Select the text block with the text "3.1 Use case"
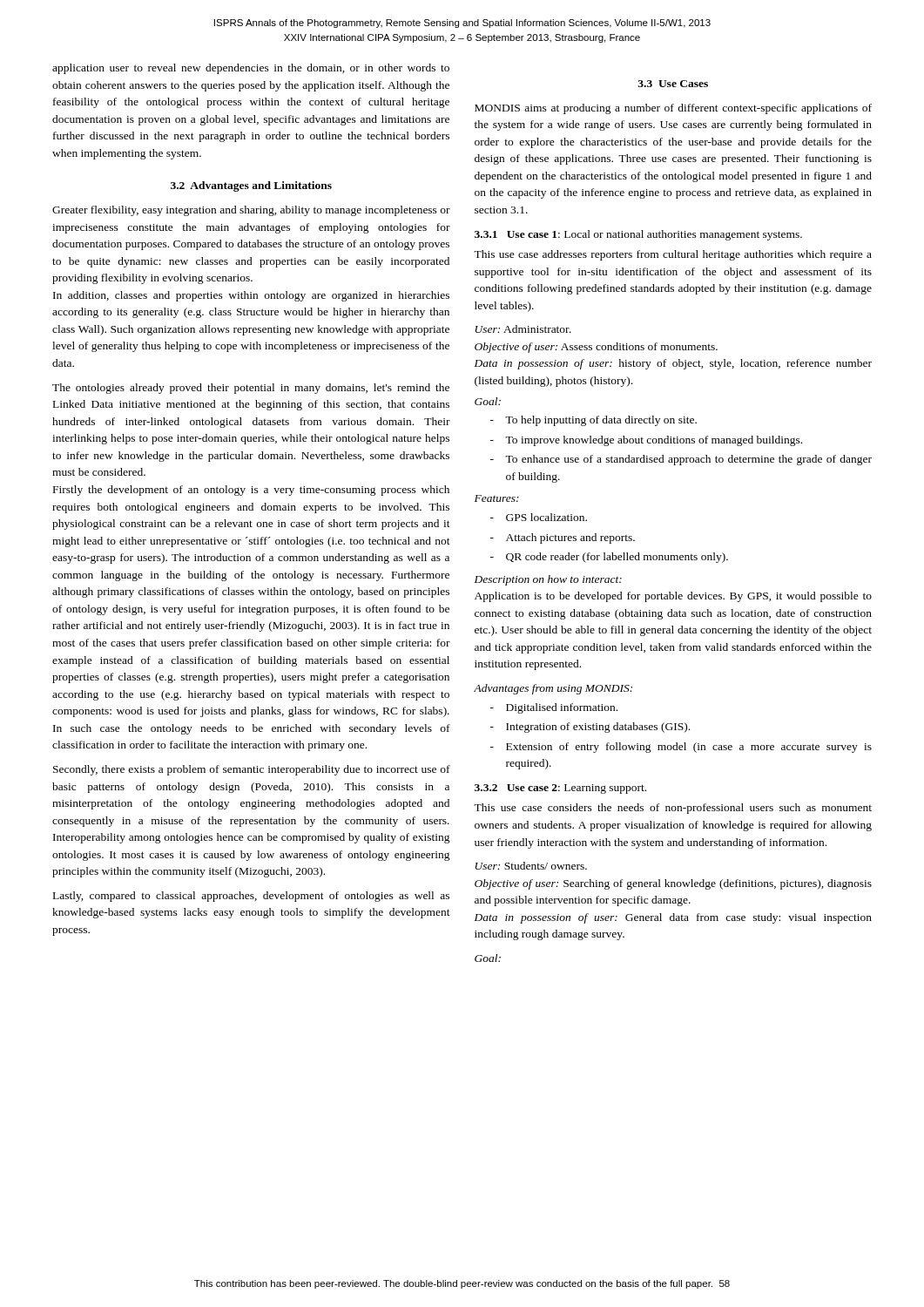Viewport: 924px width, 1307px height. pos(638,234)
